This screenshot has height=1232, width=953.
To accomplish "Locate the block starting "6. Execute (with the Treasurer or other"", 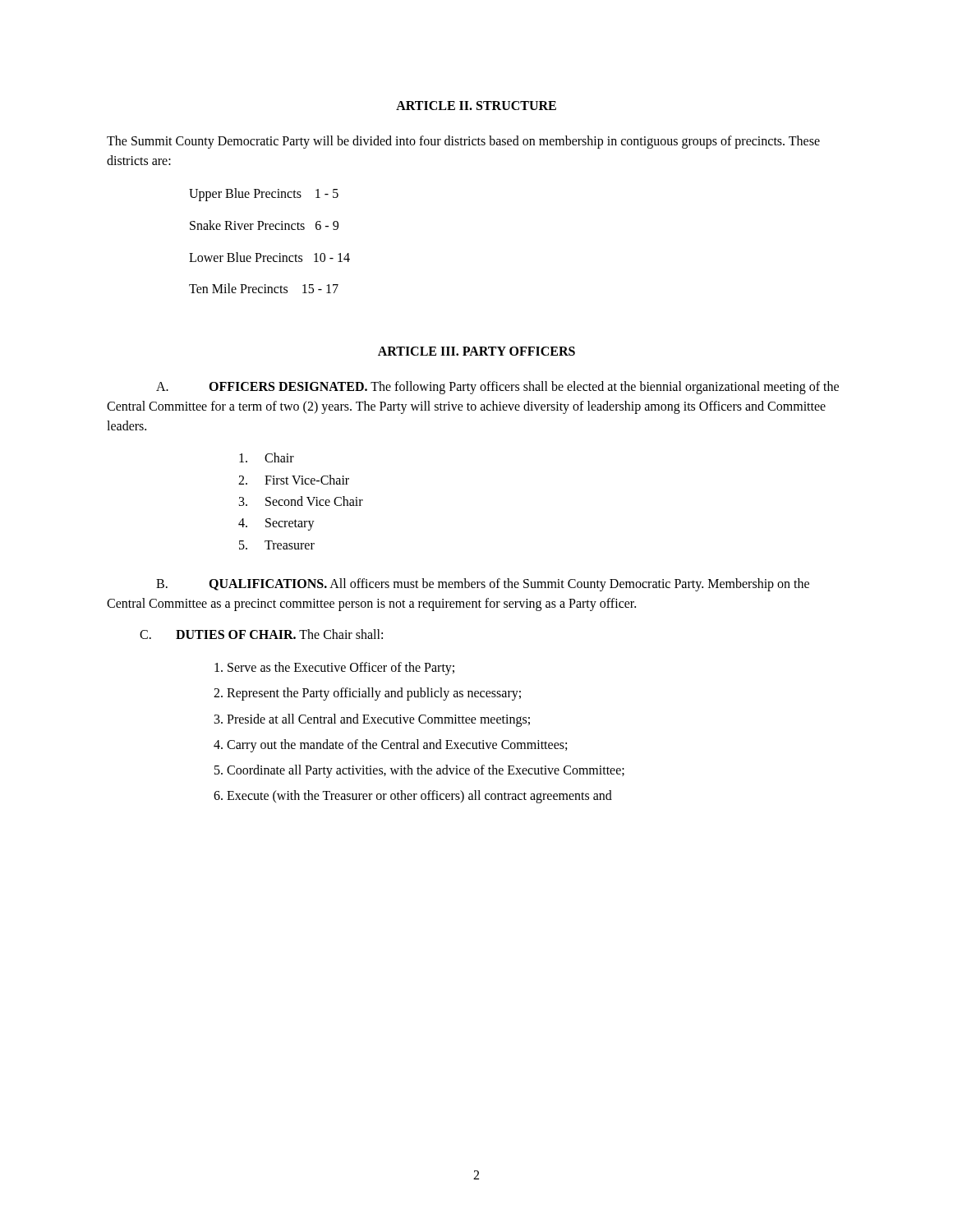I will coord(413,796).
